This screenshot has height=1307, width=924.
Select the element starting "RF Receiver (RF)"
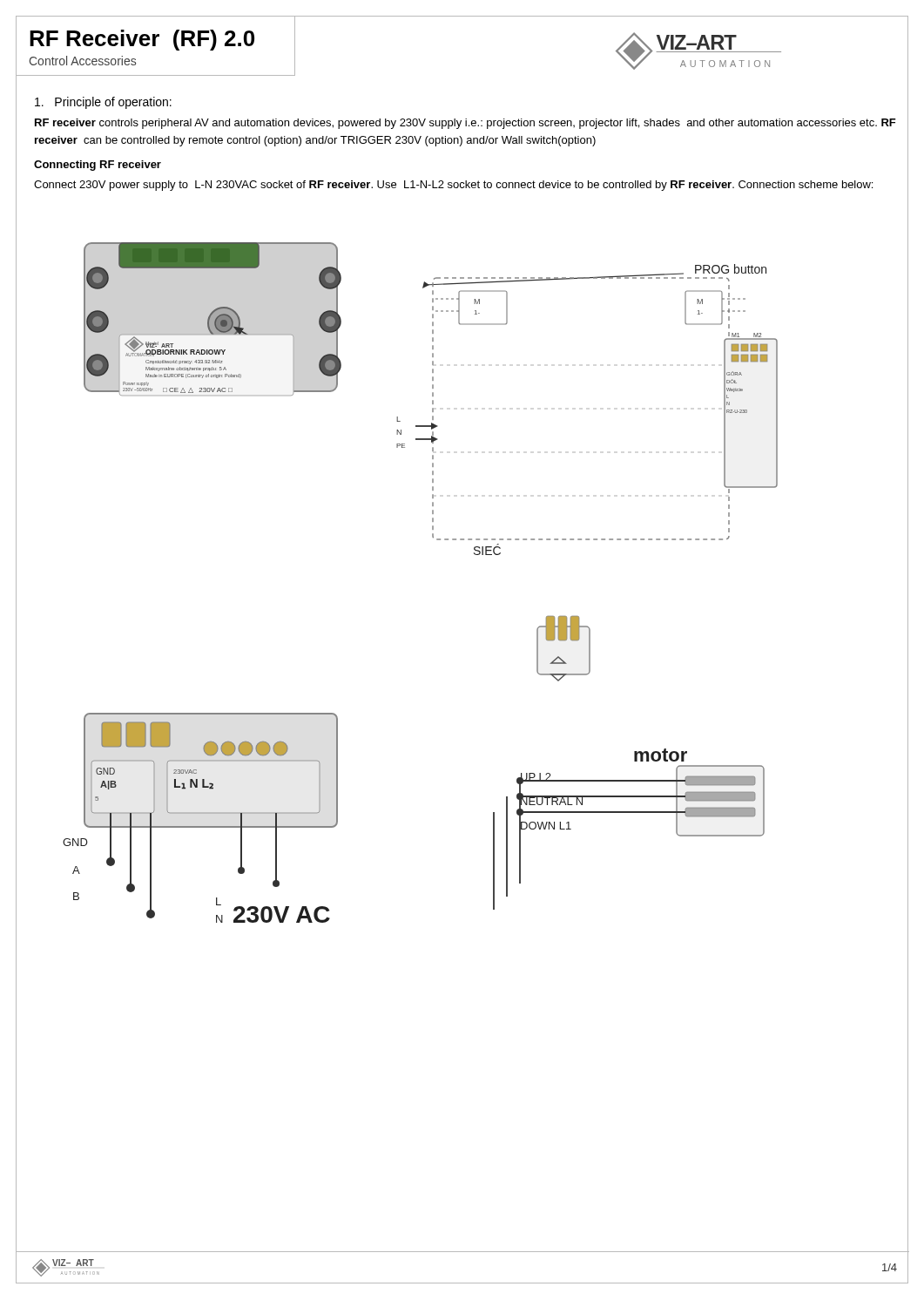(142, 38)
